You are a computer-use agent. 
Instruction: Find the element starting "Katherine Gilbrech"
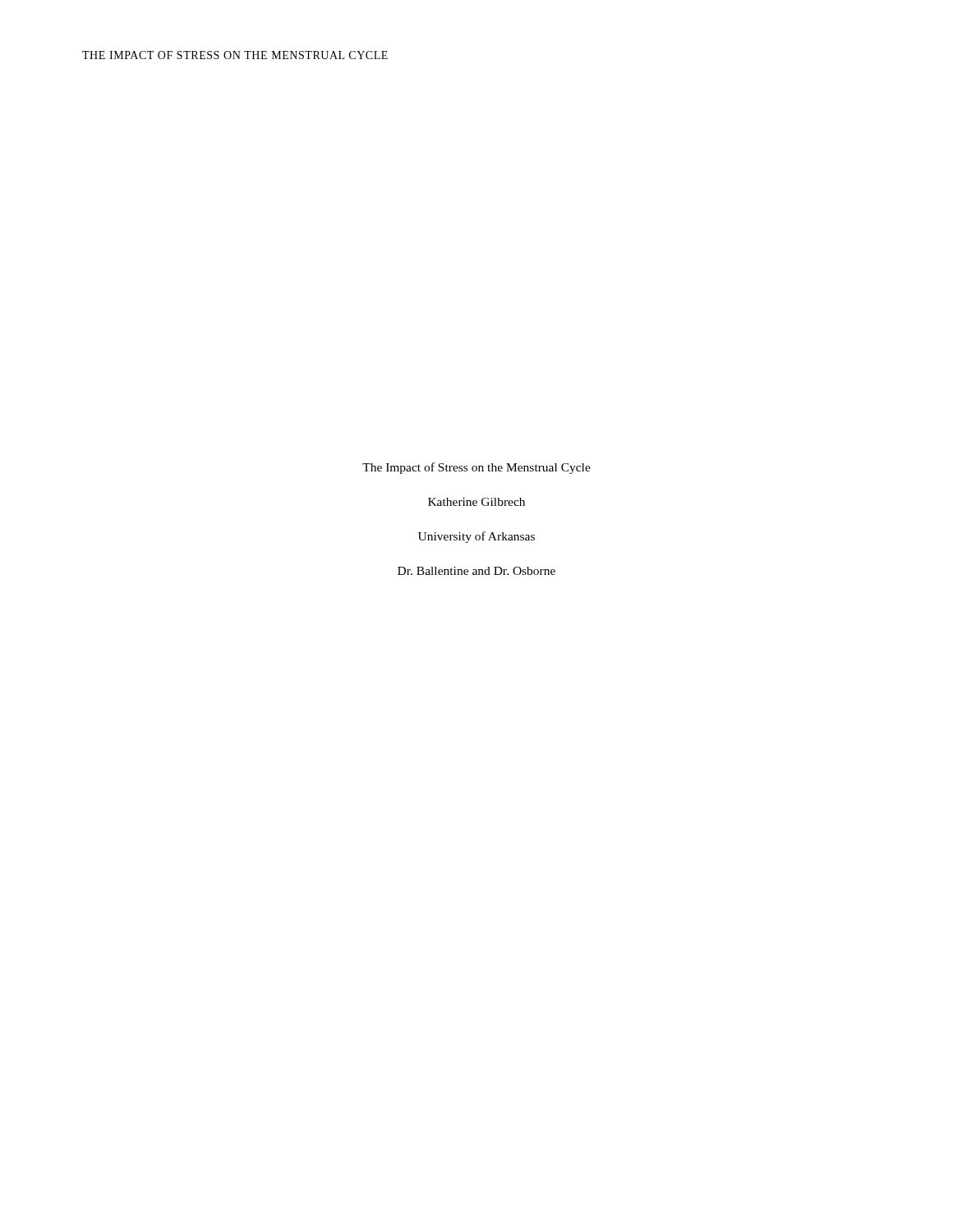tap(476, 501)
